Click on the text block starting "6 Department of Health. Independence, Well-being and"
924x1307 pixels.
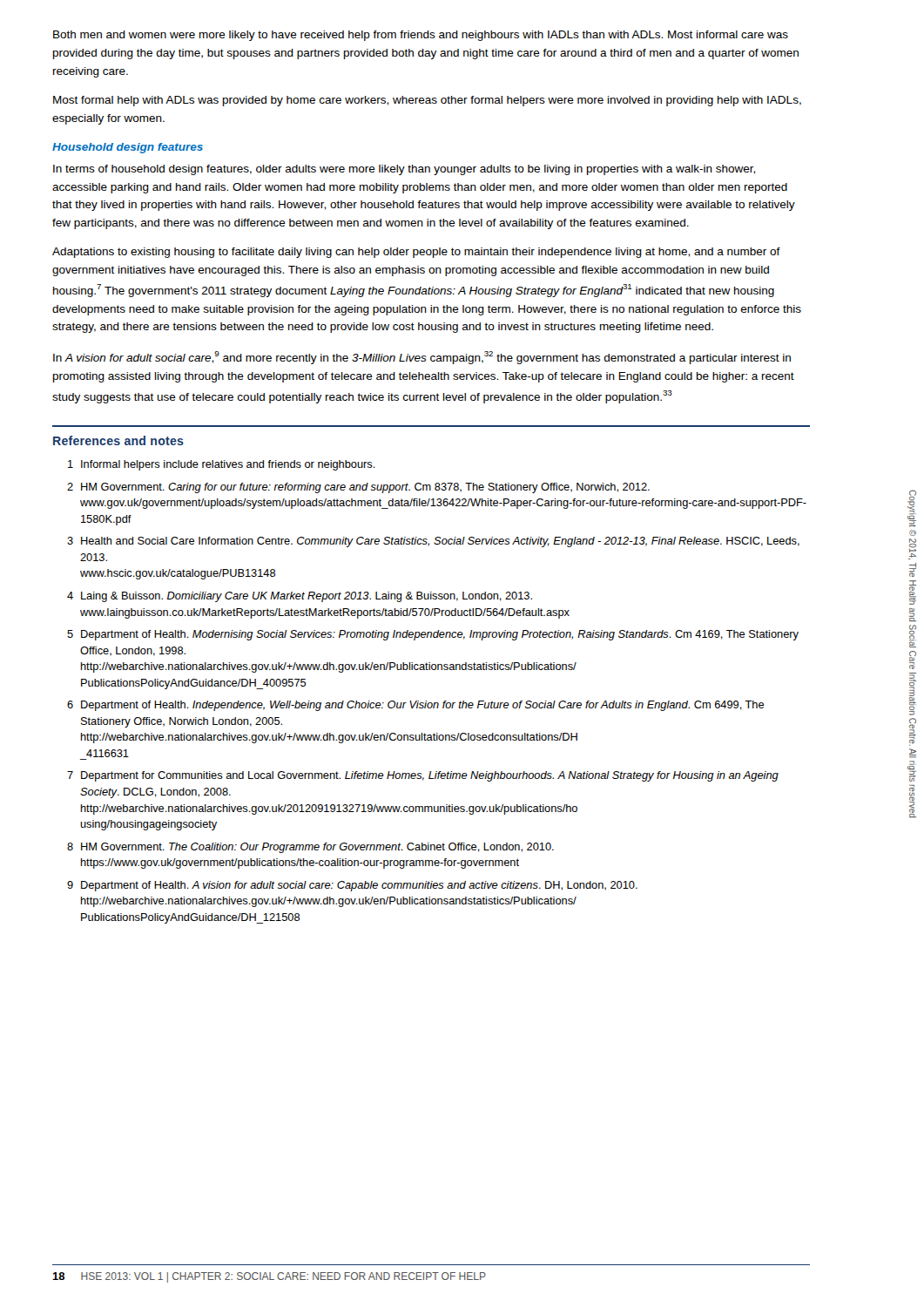click(431, 730)
